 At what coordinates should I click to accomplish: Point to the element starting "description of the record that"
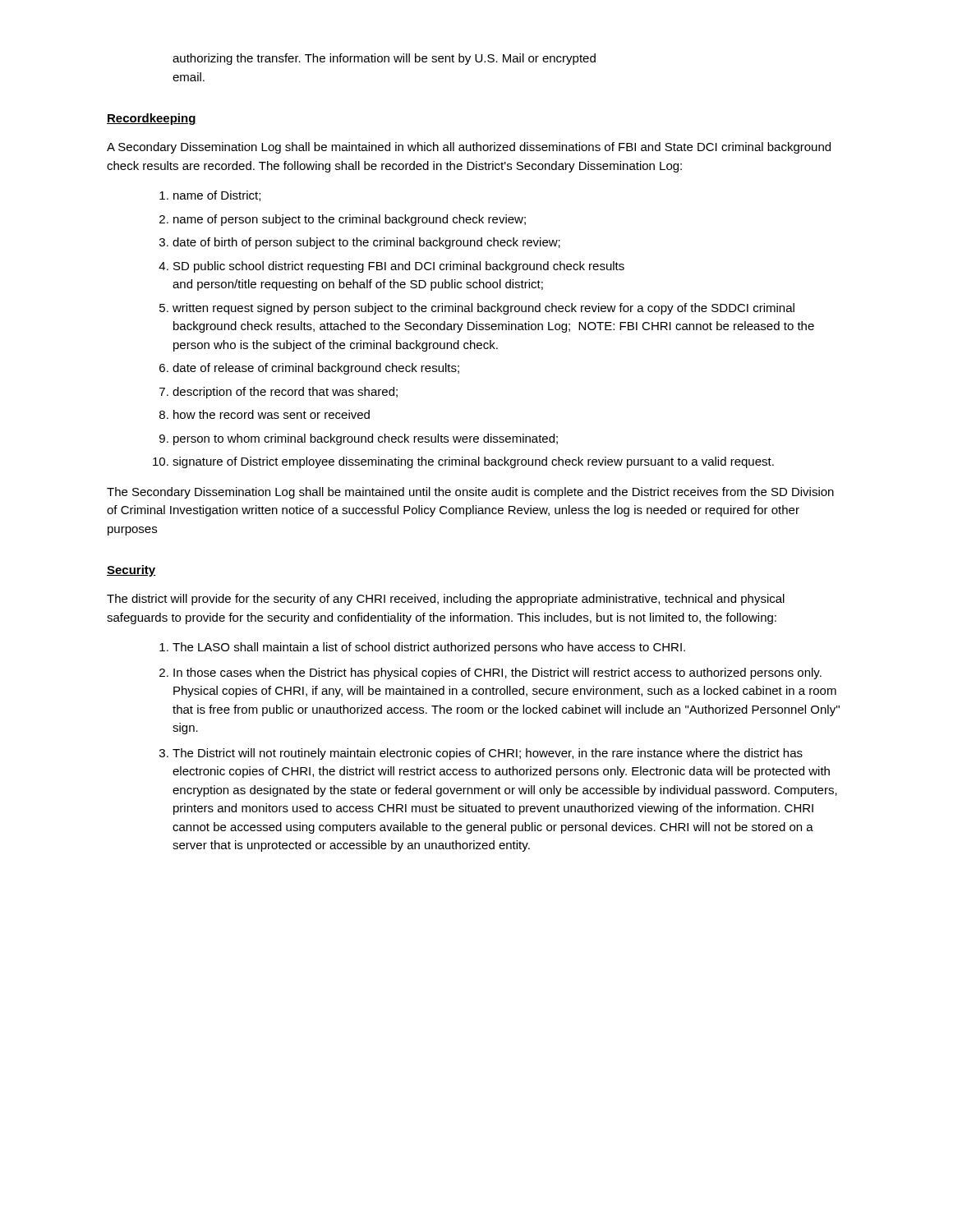tap(285, 393)
